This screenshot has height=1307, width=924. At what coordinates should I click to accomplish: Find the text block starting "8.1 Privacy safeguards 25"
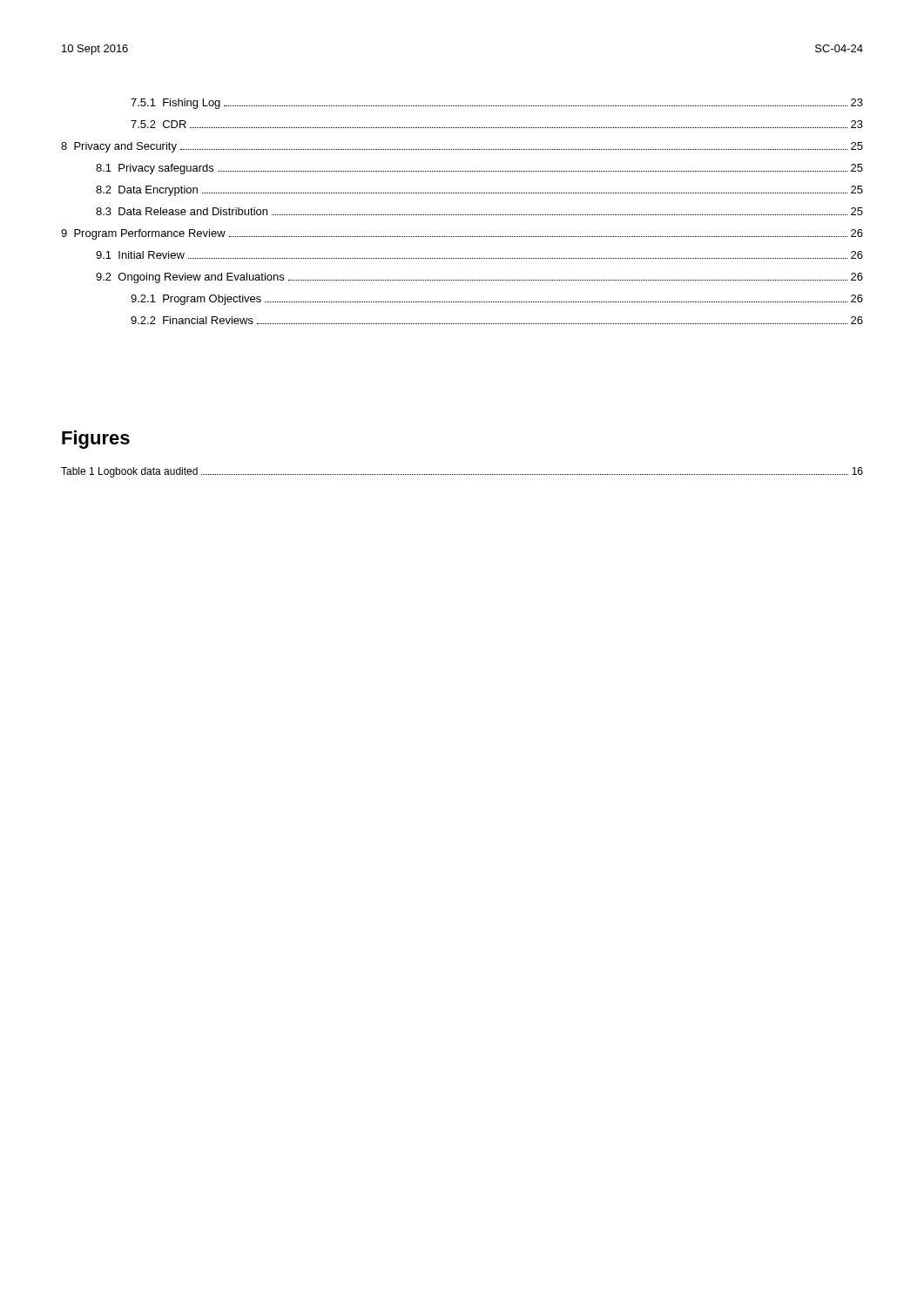pyautogui.click(x=479, y=168)
